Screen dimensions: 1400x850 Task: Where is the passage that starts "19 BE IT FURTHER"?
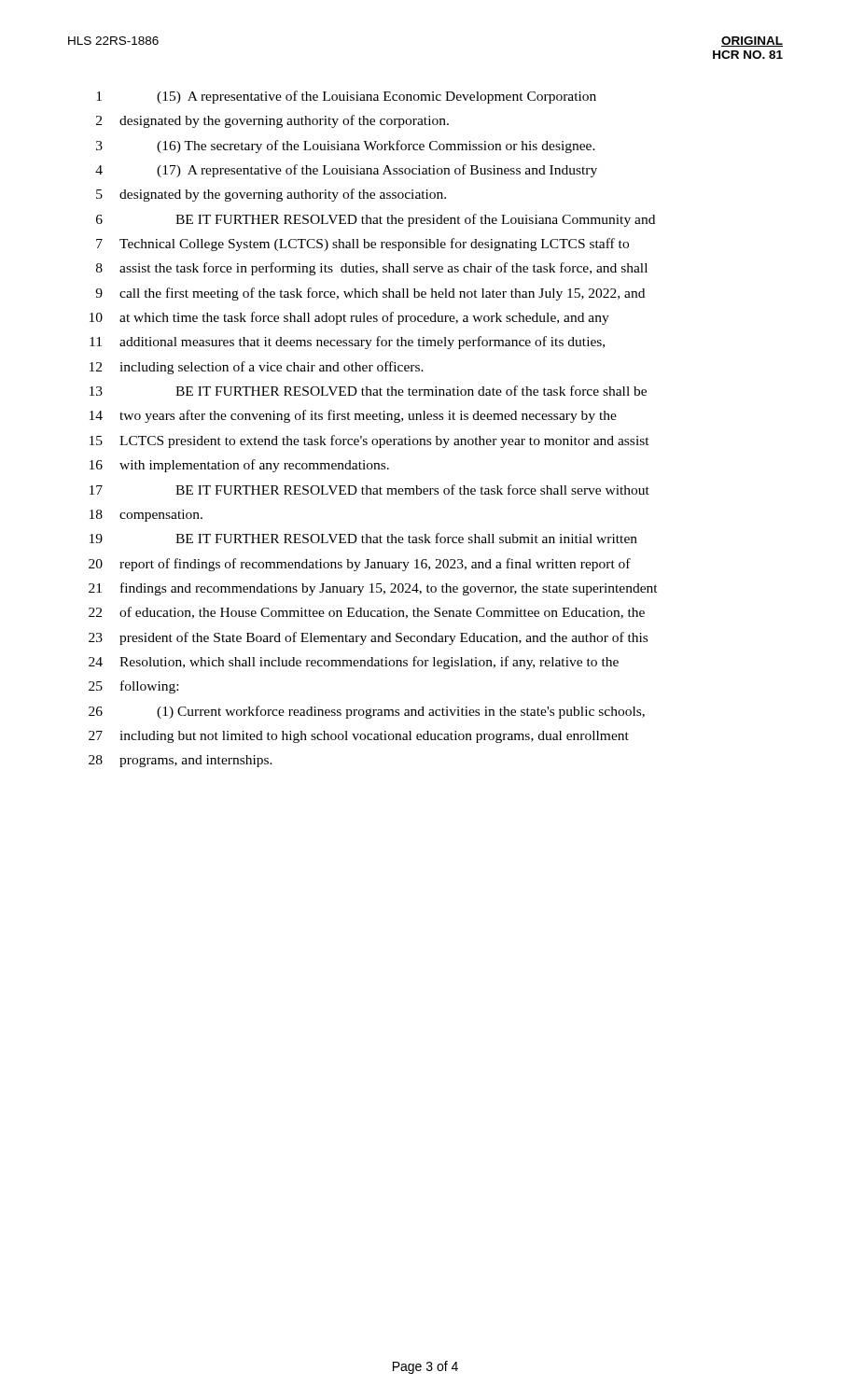click(x=425, y=613)
